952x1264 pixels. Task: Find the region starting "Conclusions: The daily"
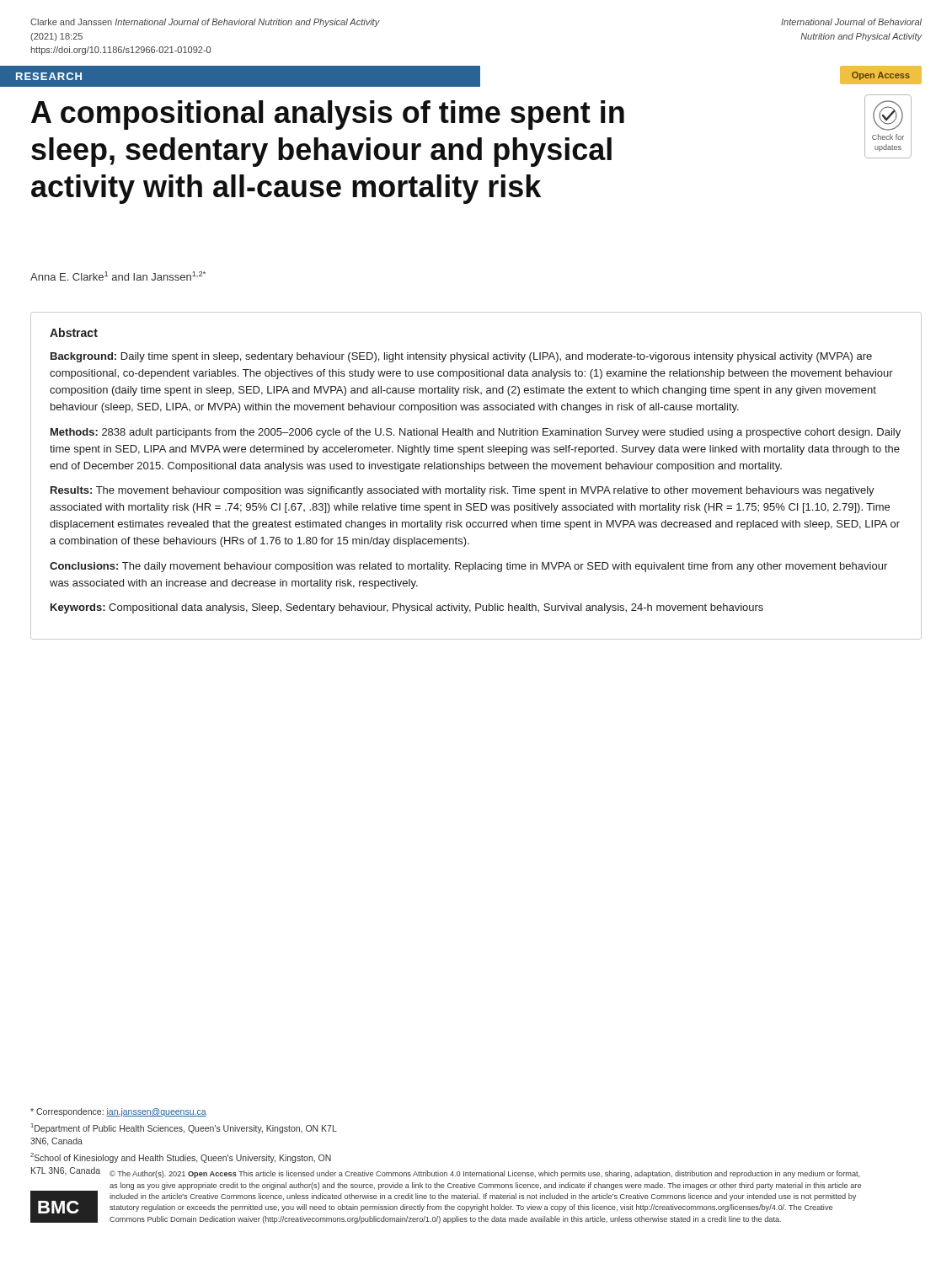coord(469,574)
